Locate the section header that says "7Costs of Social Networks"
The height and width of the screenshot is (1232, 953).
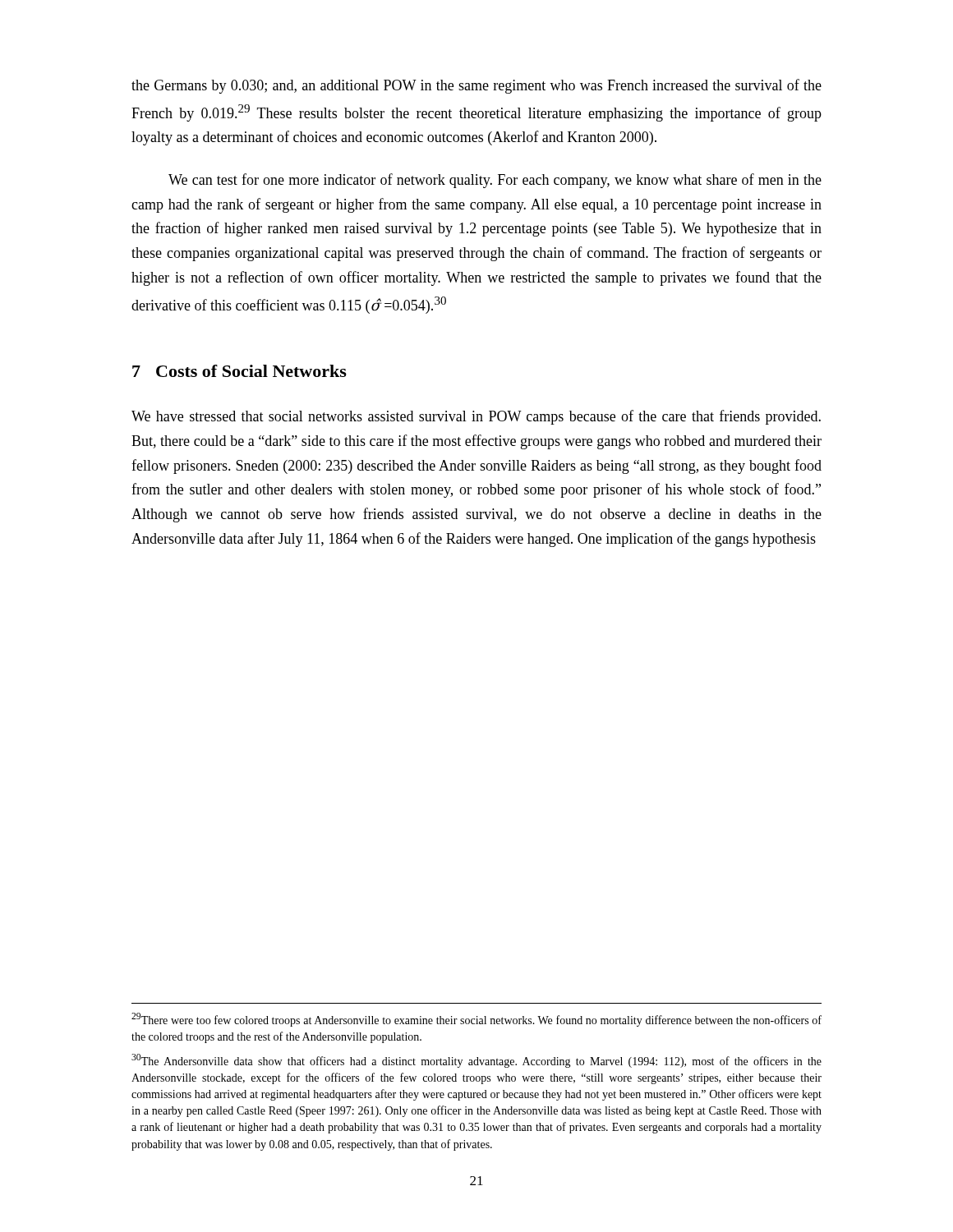coord(239,371)
